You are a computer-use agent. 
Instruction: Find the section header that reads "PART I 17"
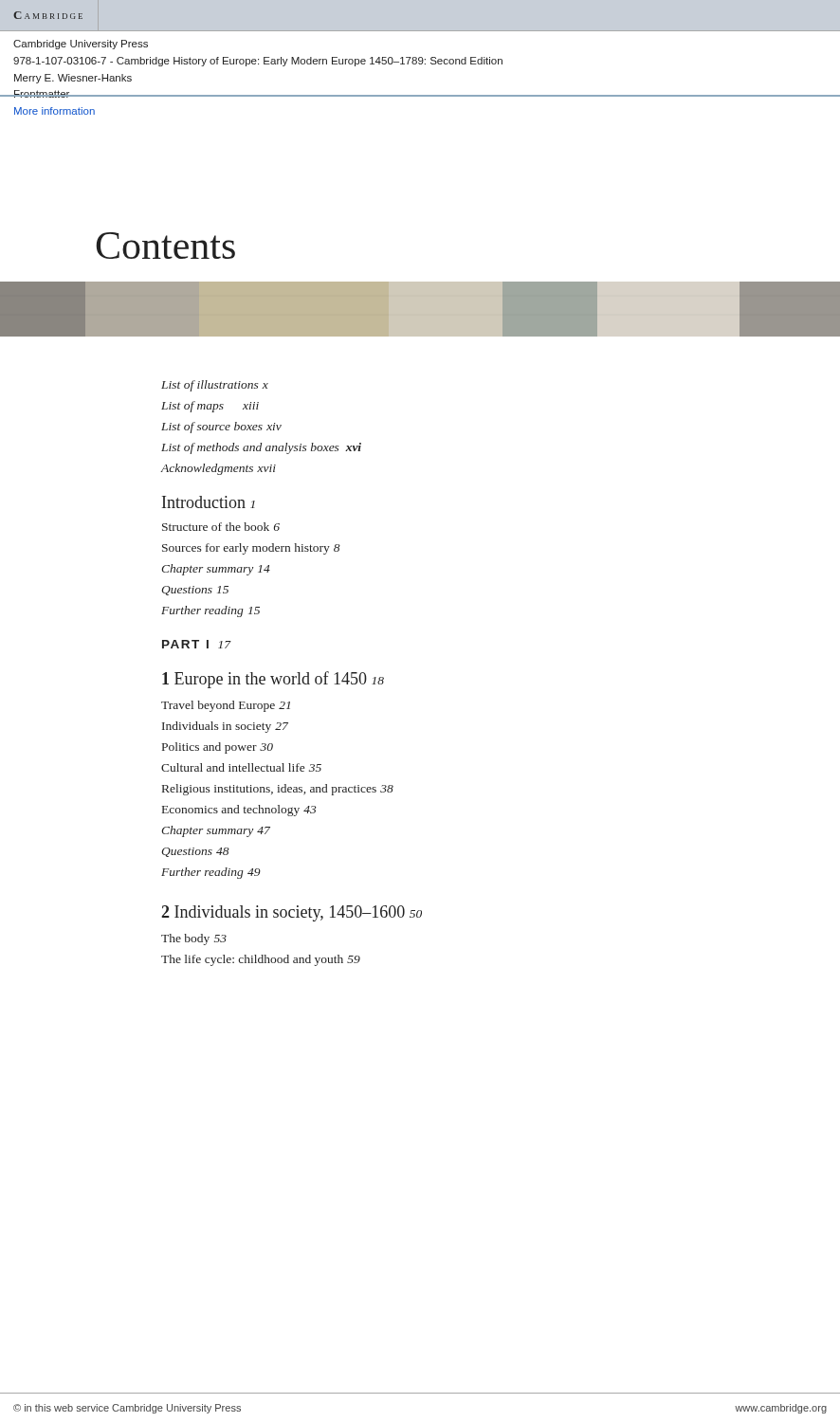(x=196, y=644)
